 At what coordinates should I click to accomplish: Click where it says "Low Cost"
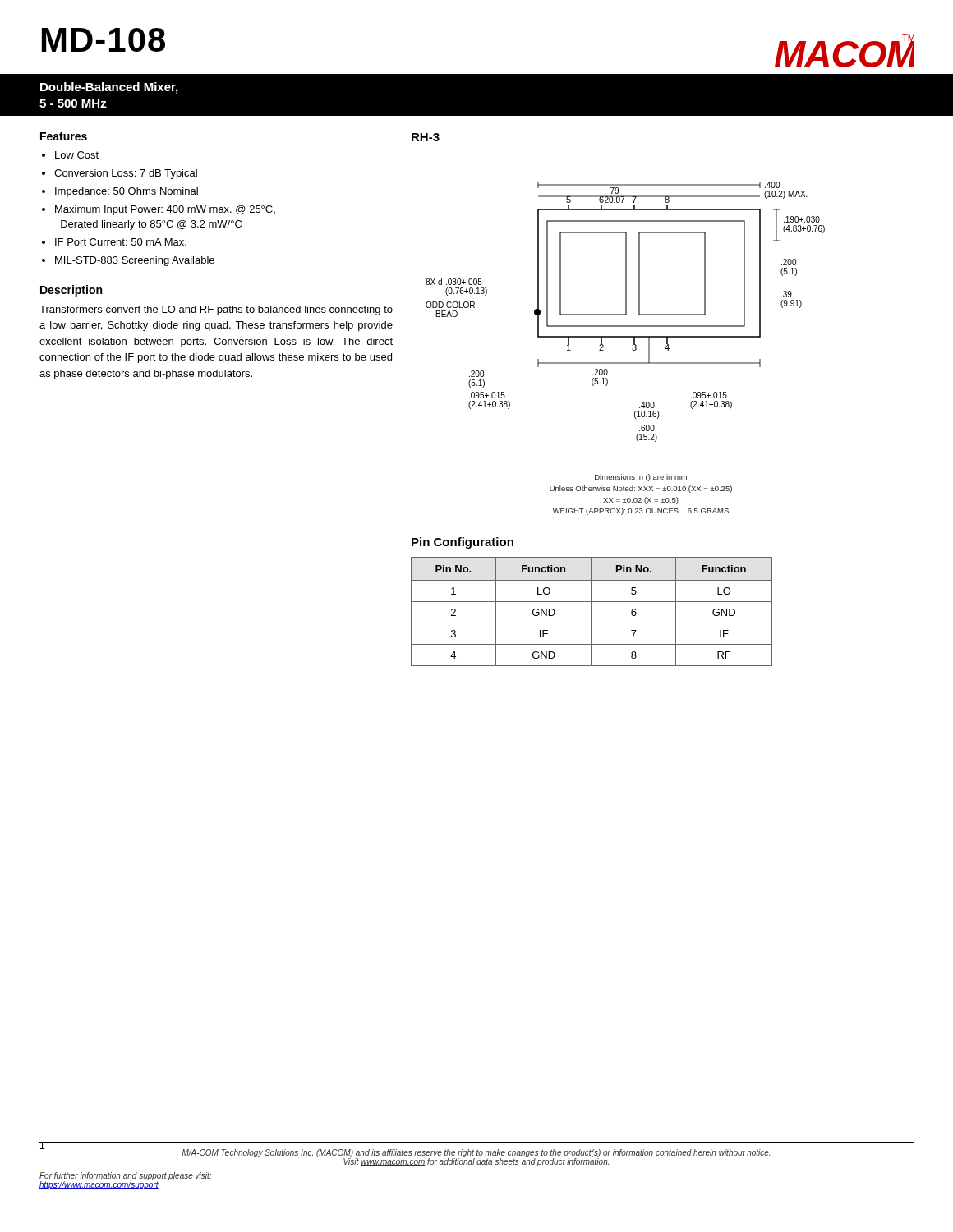pos(77,155)
